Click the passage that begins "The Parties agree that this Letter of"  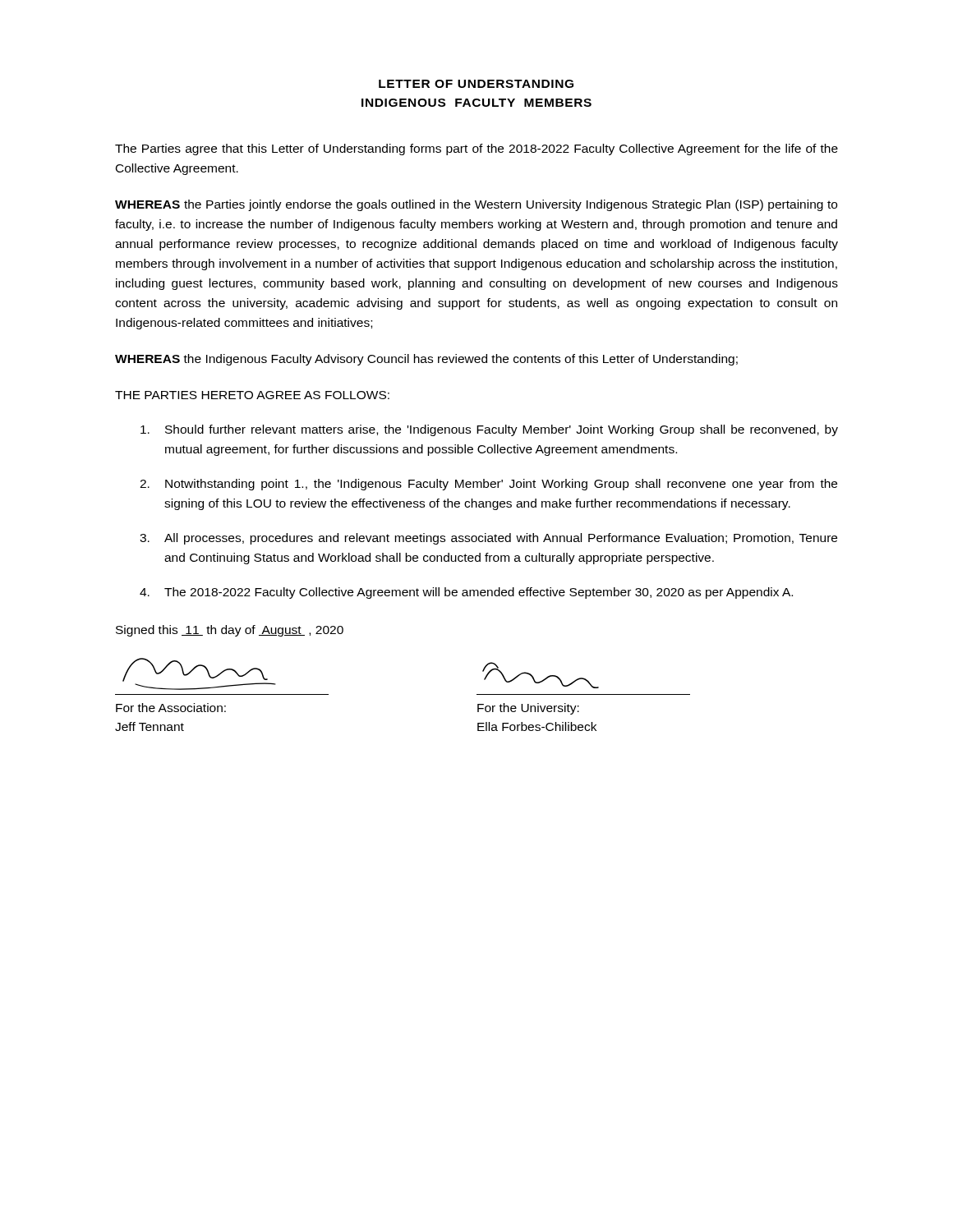click(476, 158)
